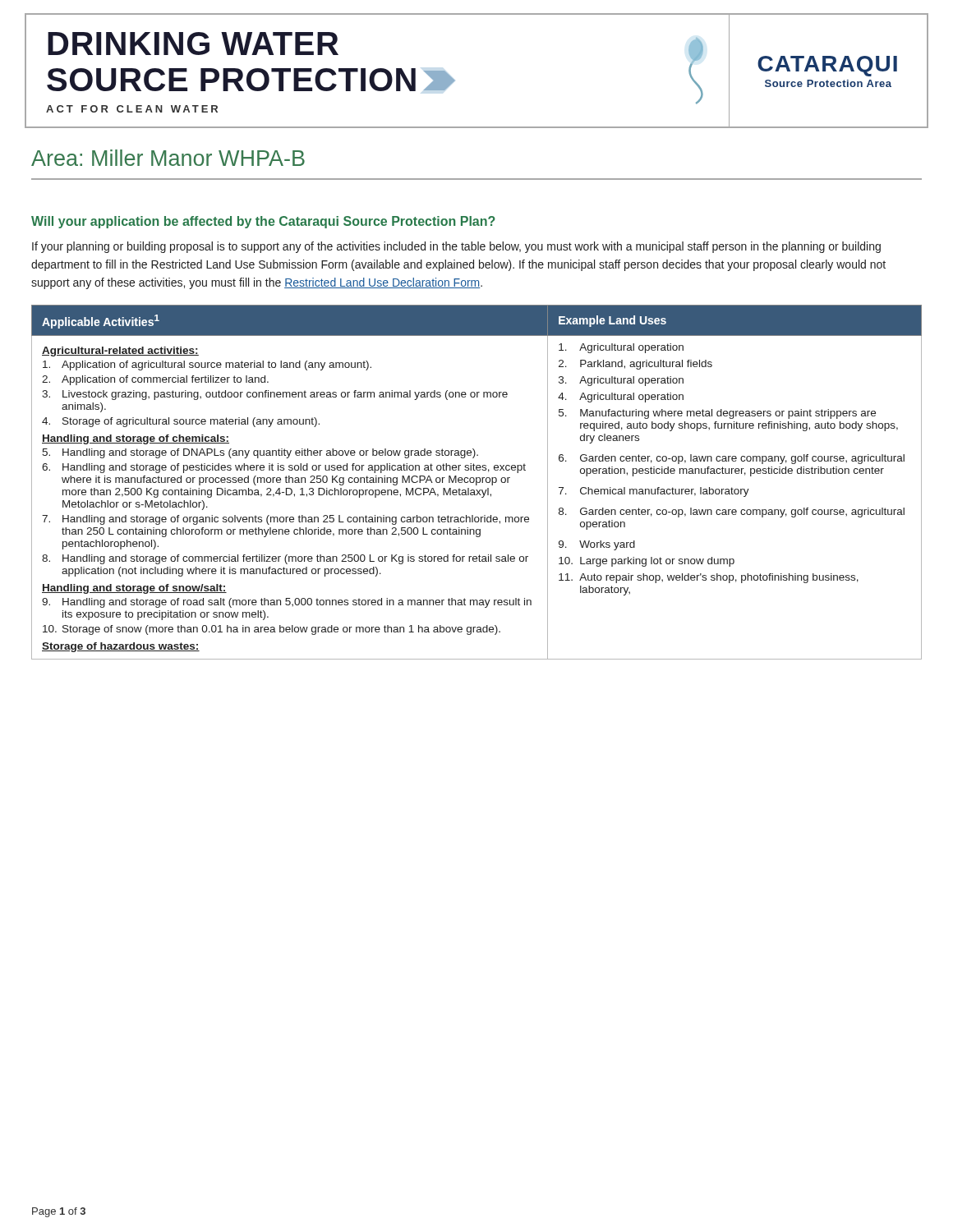
Task: Locate the table with the text "Agricultural-related activities: 1."
Action: (476, 482)
